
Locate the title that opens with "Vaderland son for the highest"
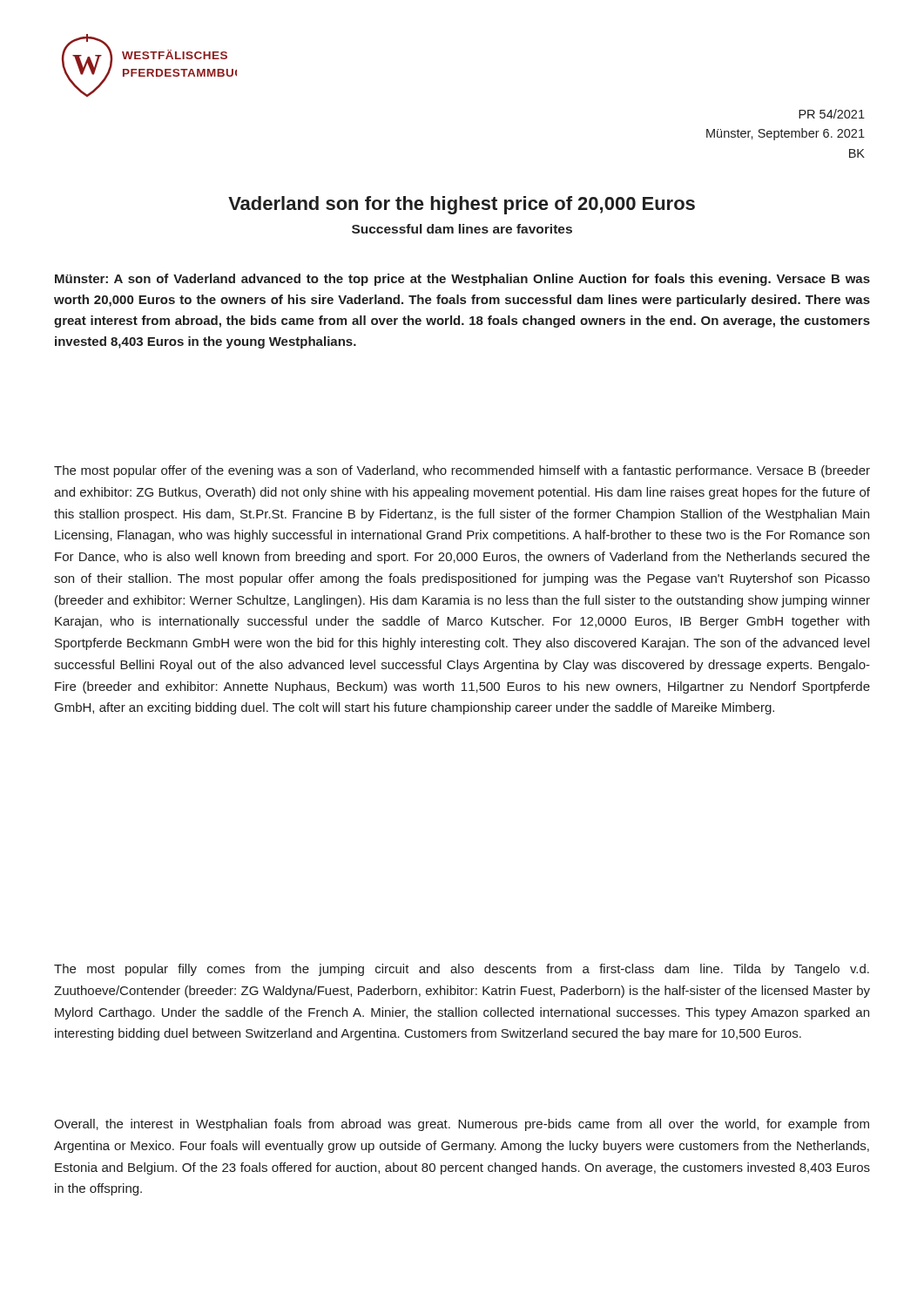click(x=462, y=203)
